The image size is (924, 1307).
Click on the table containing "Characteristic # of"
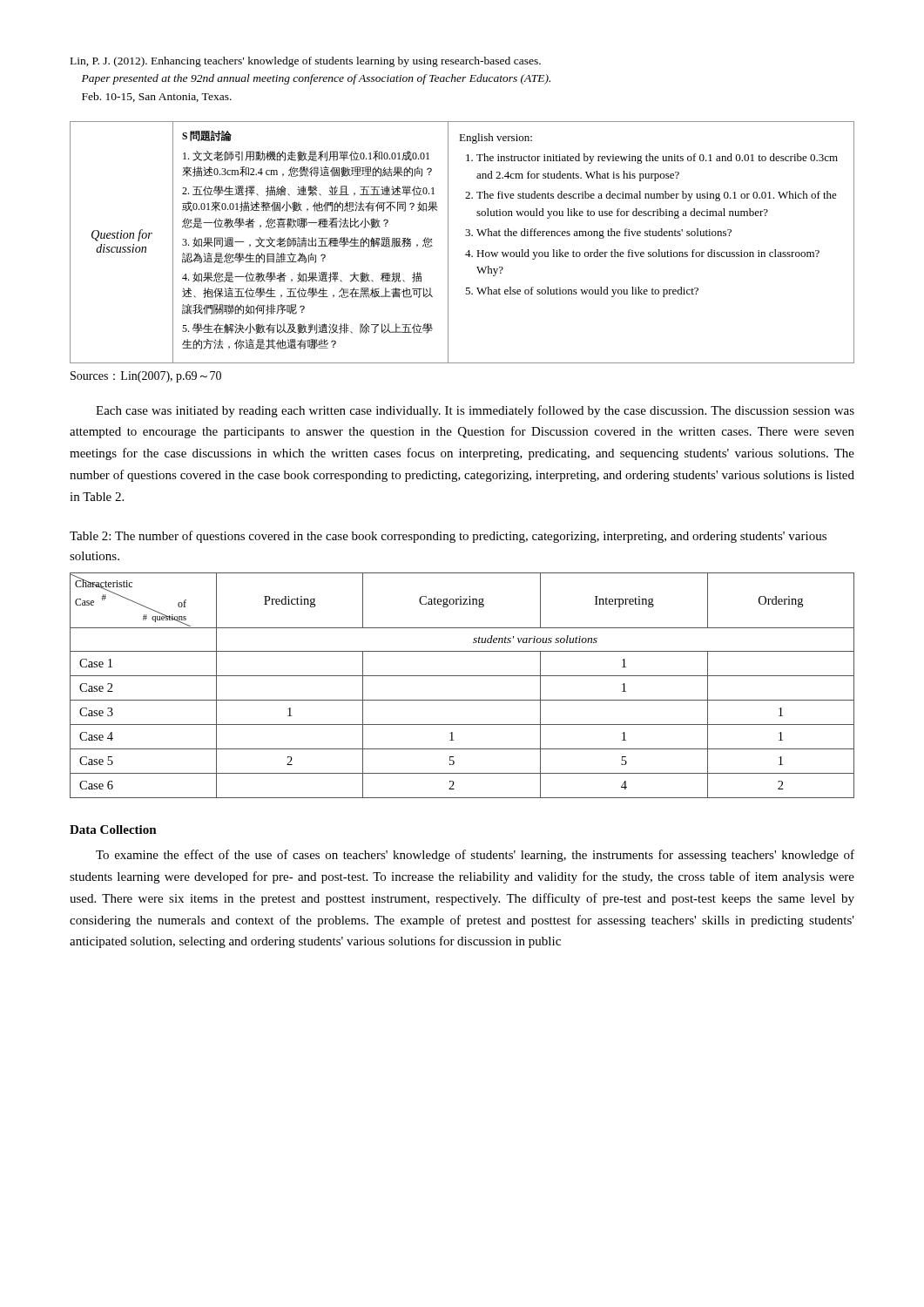[462, 686]
